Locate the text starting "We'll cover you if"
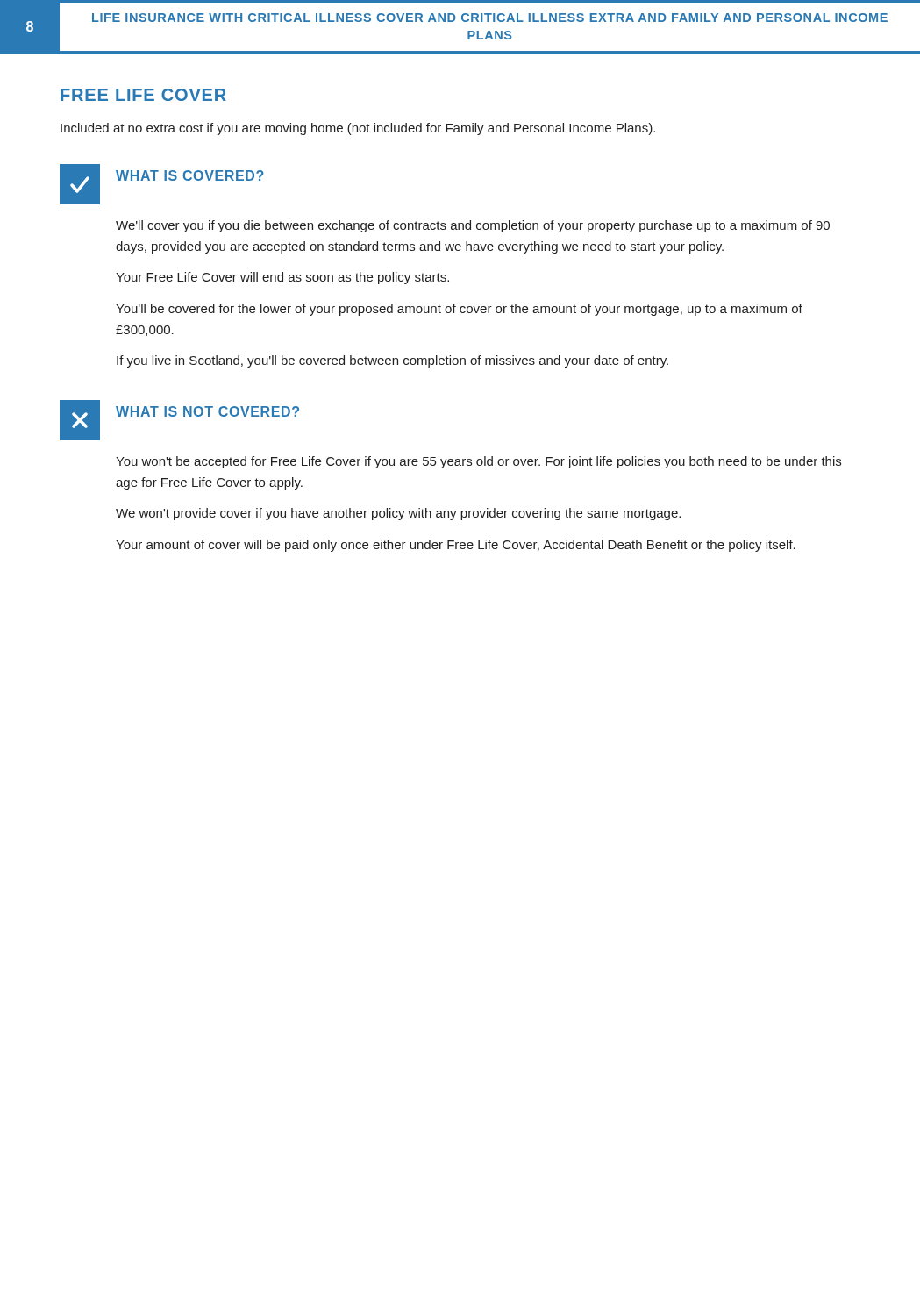The image size is (920, 1316). coord(473,235)
